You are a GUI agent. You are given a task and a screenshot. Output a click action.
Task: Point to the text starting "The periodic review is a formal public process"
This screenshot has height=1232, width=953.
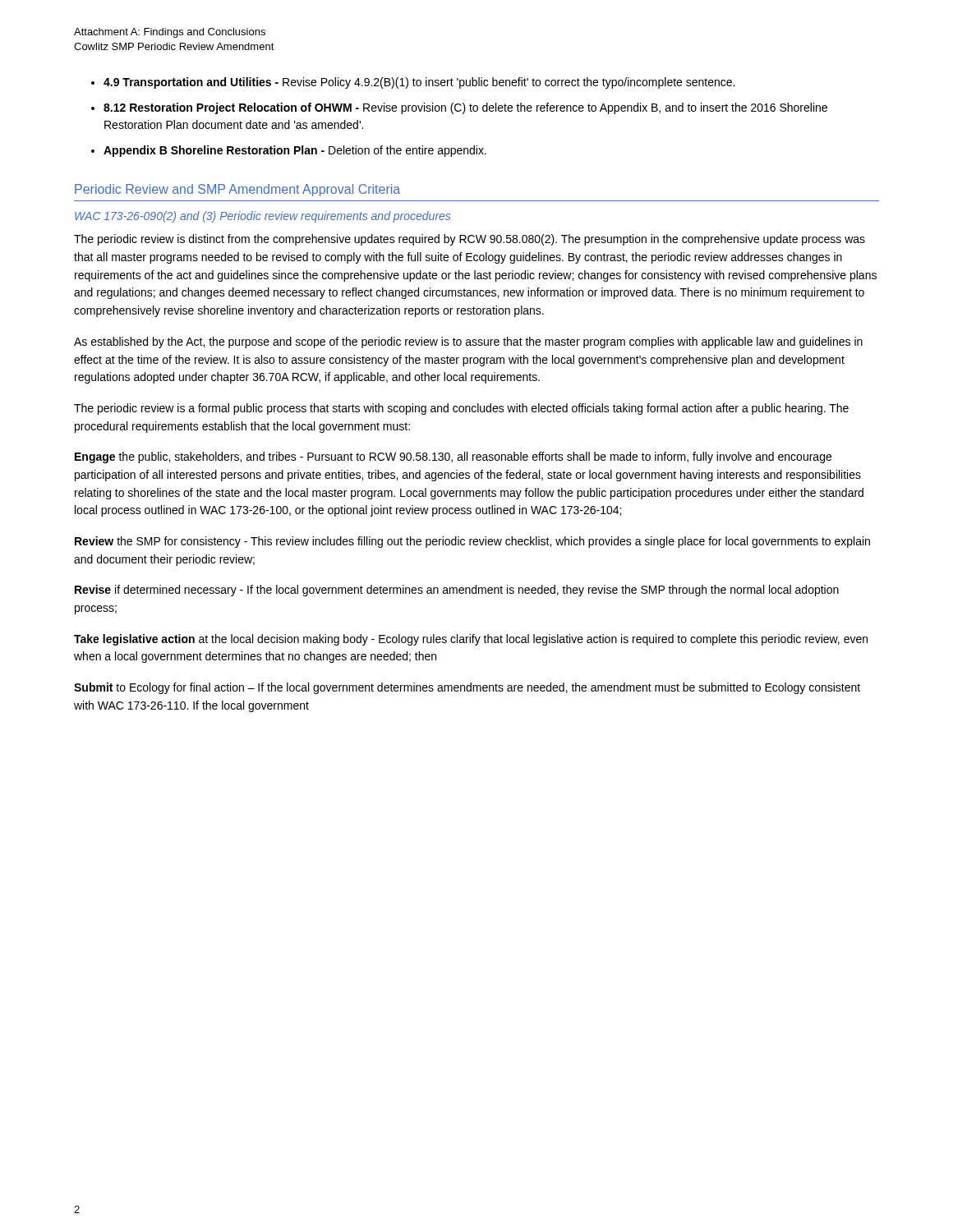coord(461,417)
